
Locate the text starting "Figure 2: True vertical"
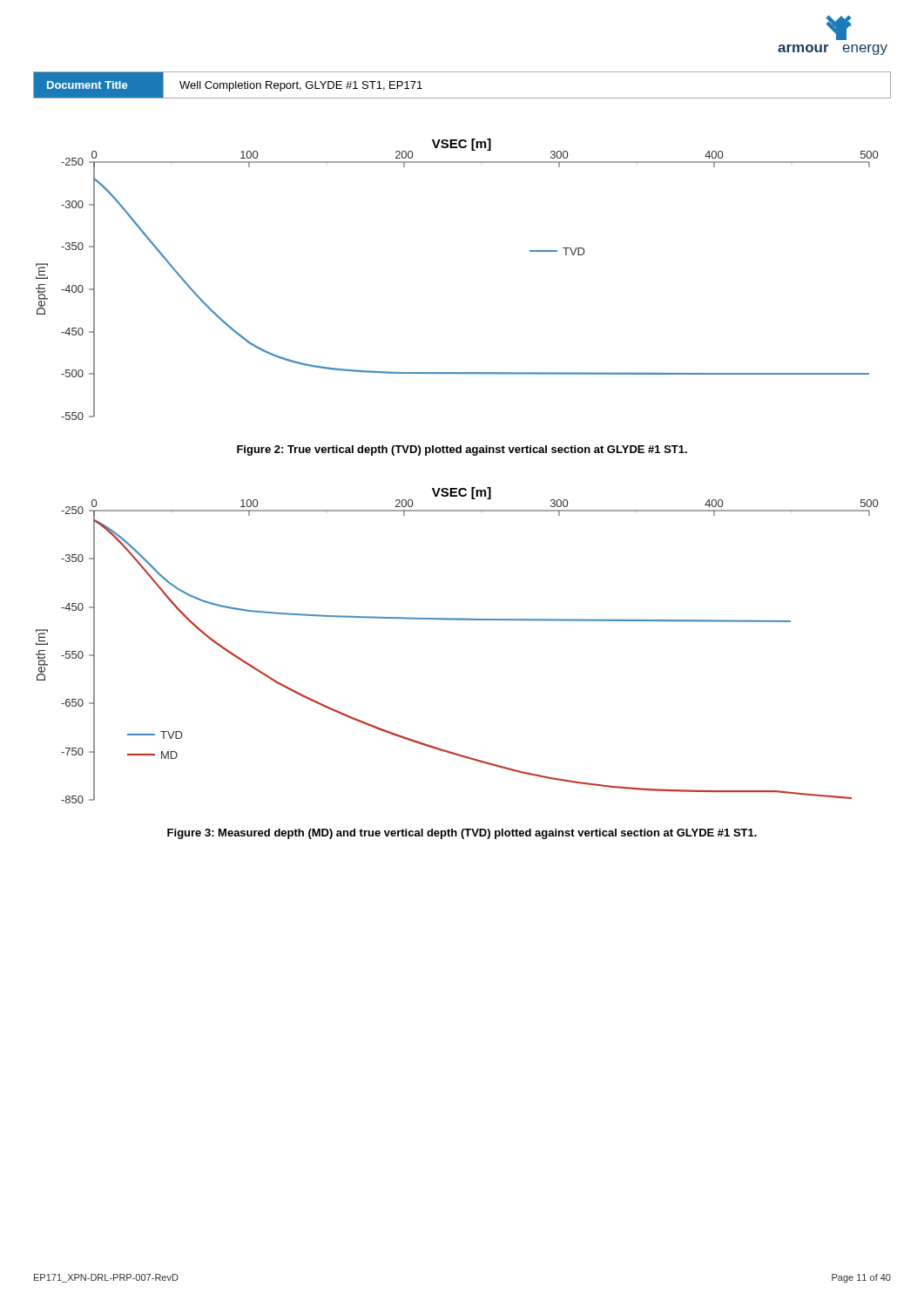click(462, 449)
